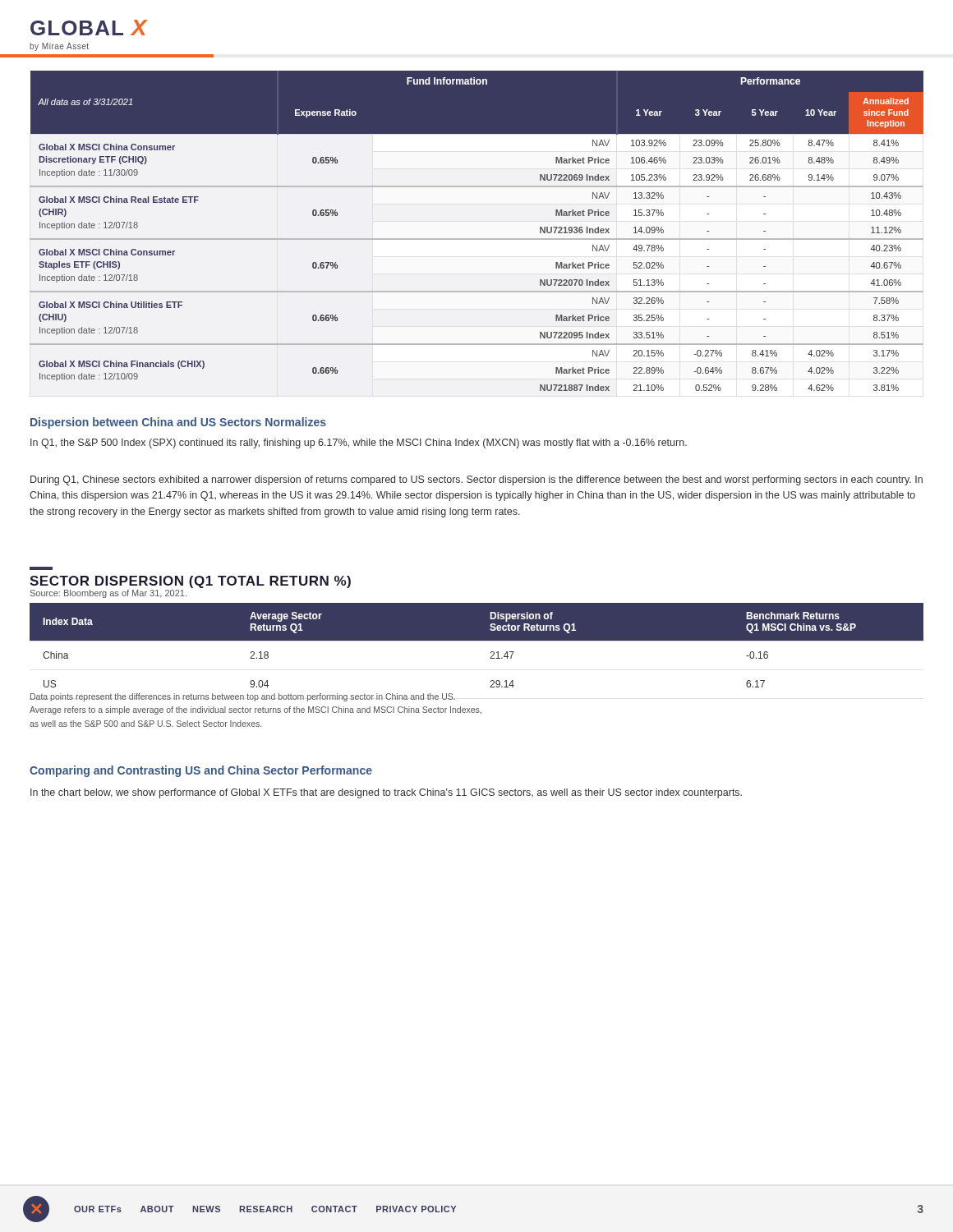Image resolution: width=953 pixels, height=1232 pixels.
Task: Find the title on this page that starts "SECTOR DISPERSION (Q1 TOTAL RETURN"
Action: pyautogui.click(x=276, y=578)
